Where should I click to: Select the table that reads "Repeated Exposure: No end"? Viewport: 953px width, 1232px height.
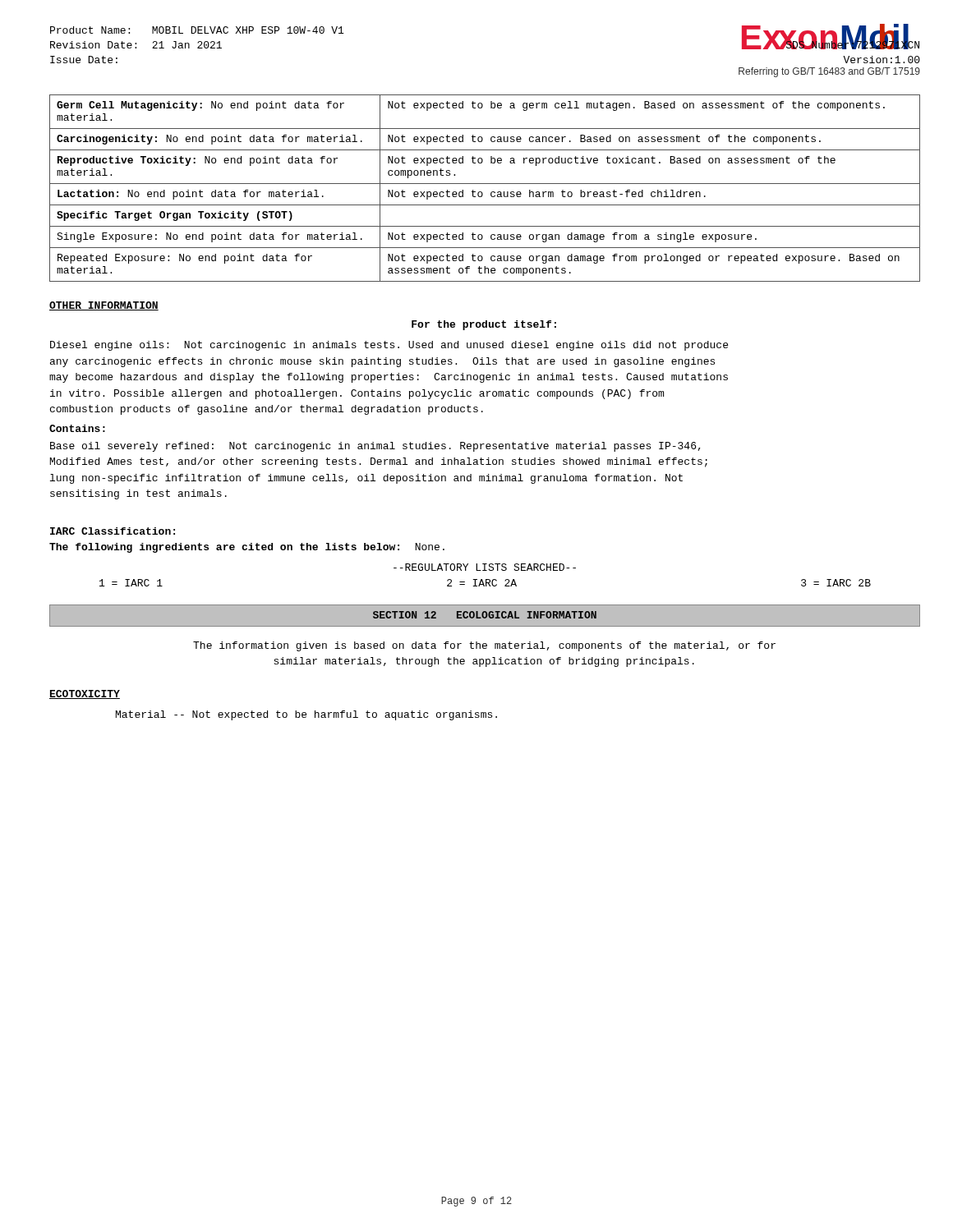coord(485,188)
